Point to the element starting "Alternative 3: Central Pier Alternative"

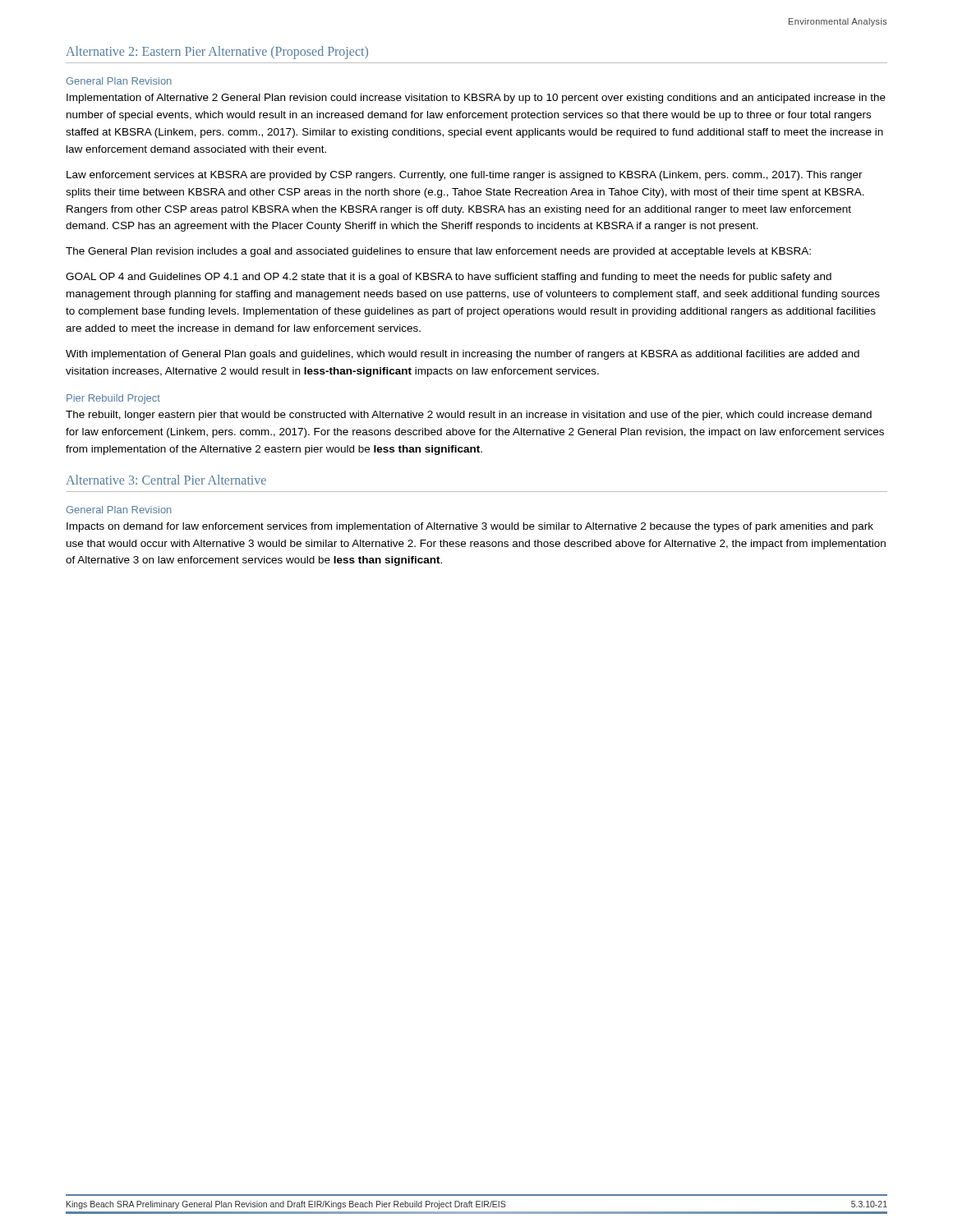pos(166,480)
